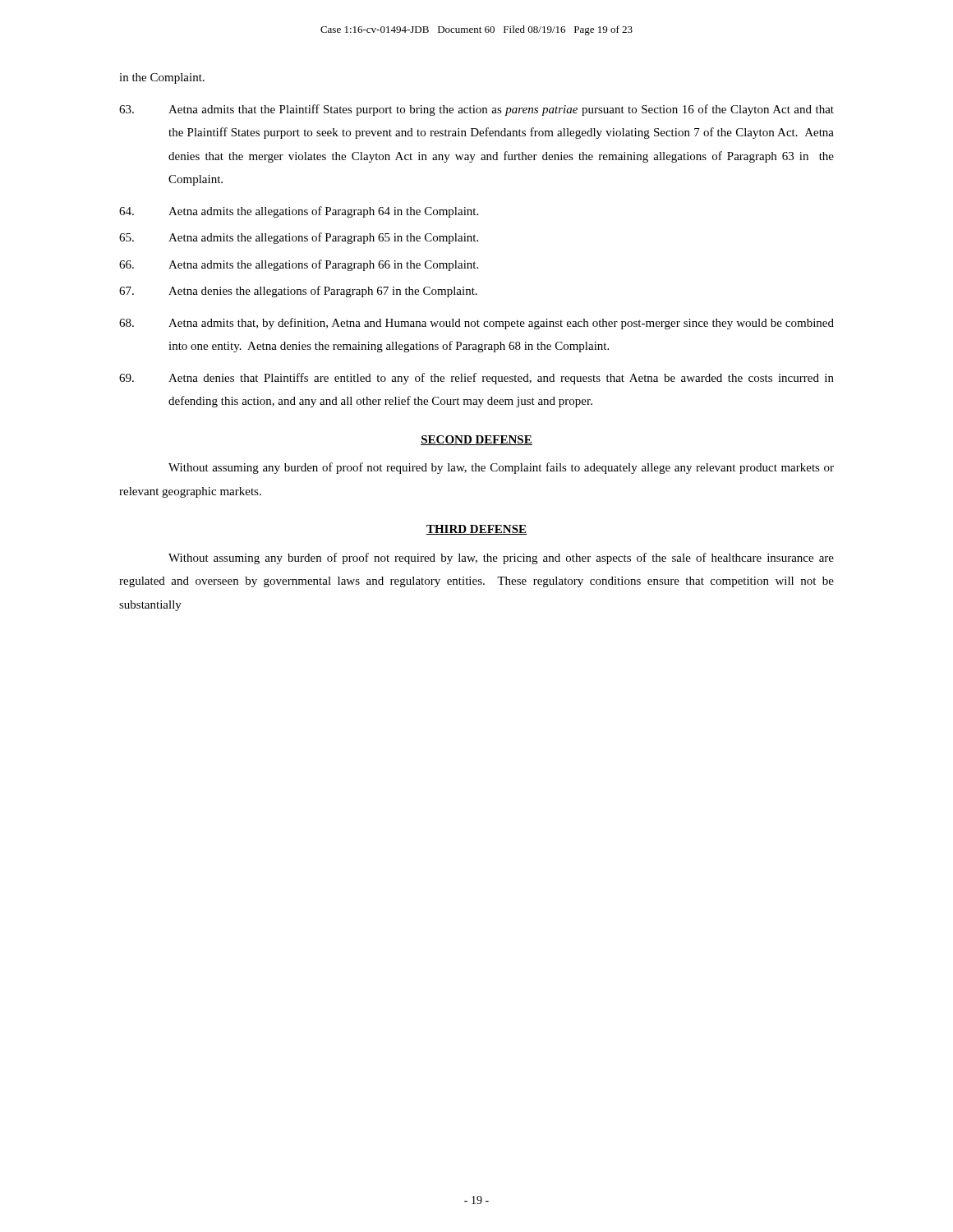Point to "SECOND DEFENSE"
This screenshot has height=1232, width=953.
(476, 439)
